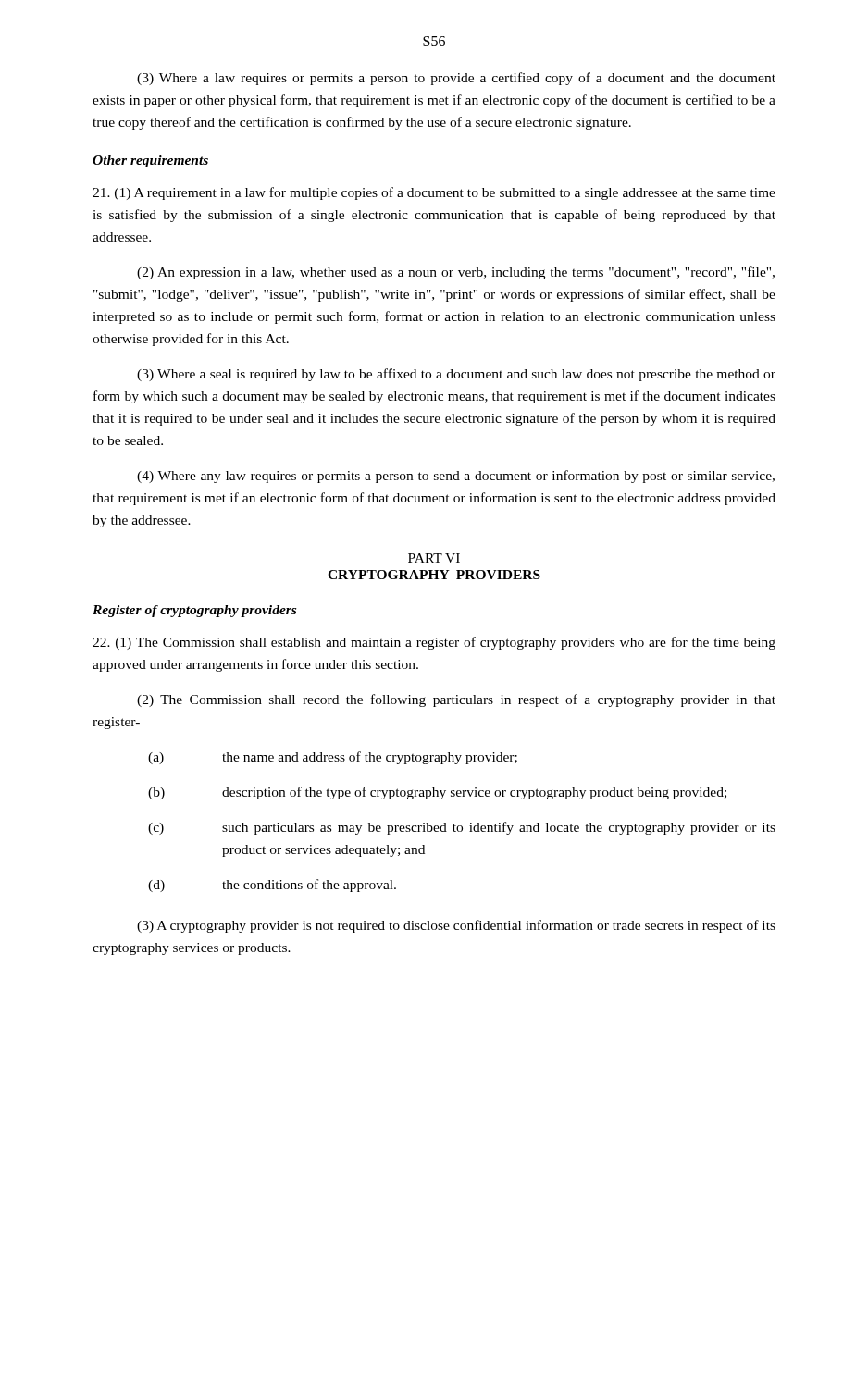Locate the text block that reads "(1) A requirement in"
Viewport: 868px width, 1388px height.
pyautogui.click(x=434, y=214)
